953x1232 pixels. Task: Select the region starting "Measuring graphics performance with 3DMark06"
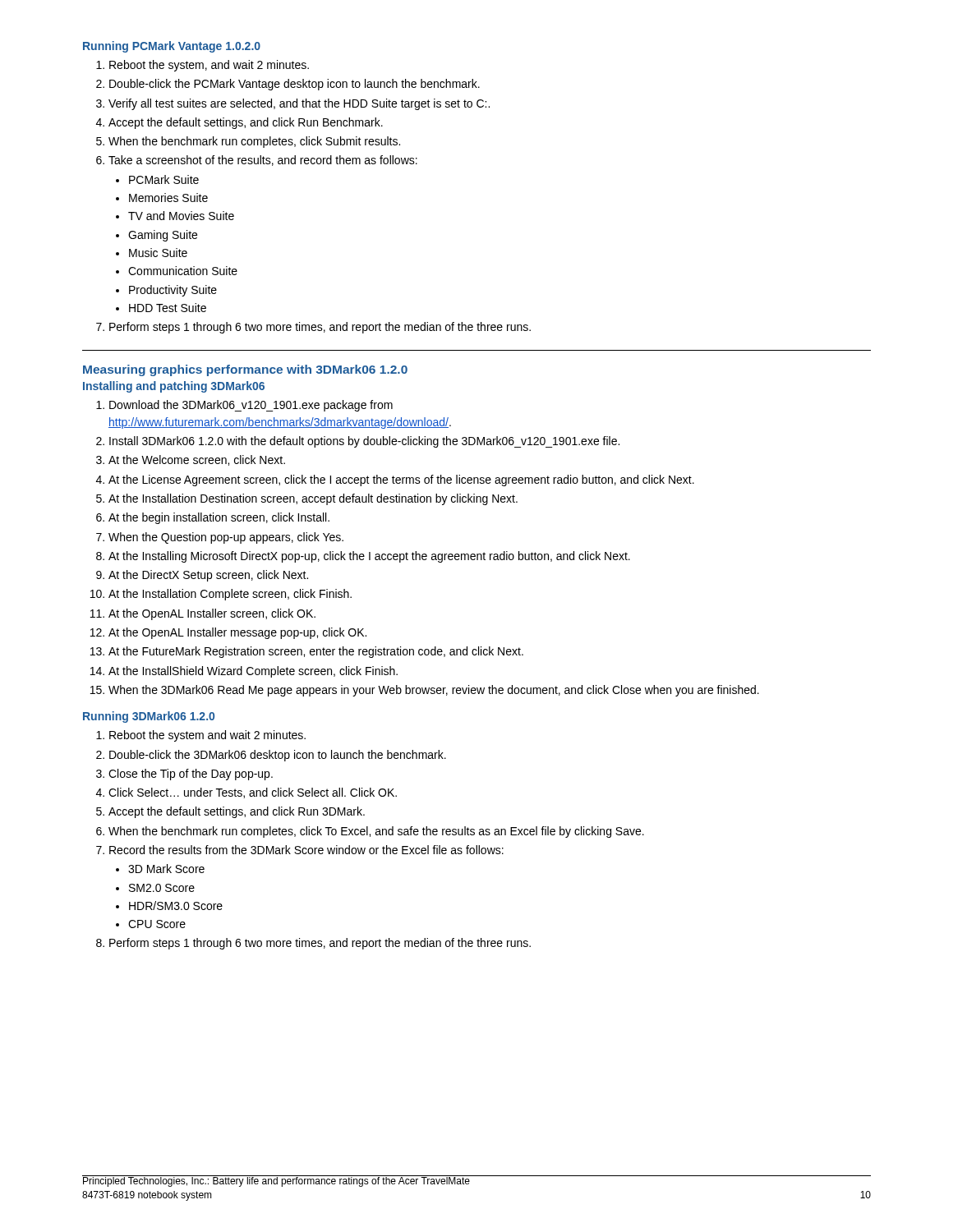[245, 370]
